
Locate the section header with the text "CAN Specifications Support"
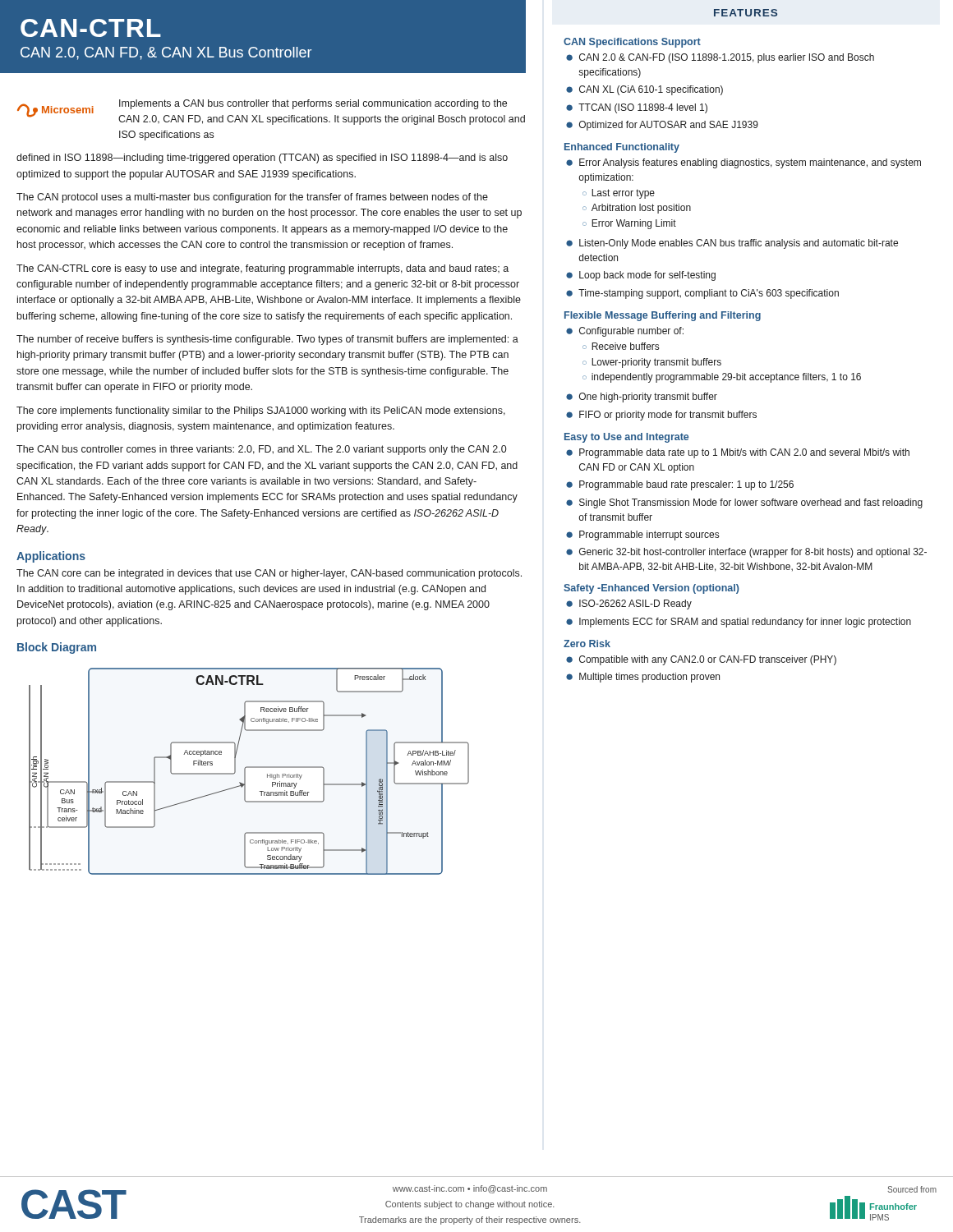[x=632, y=42]
